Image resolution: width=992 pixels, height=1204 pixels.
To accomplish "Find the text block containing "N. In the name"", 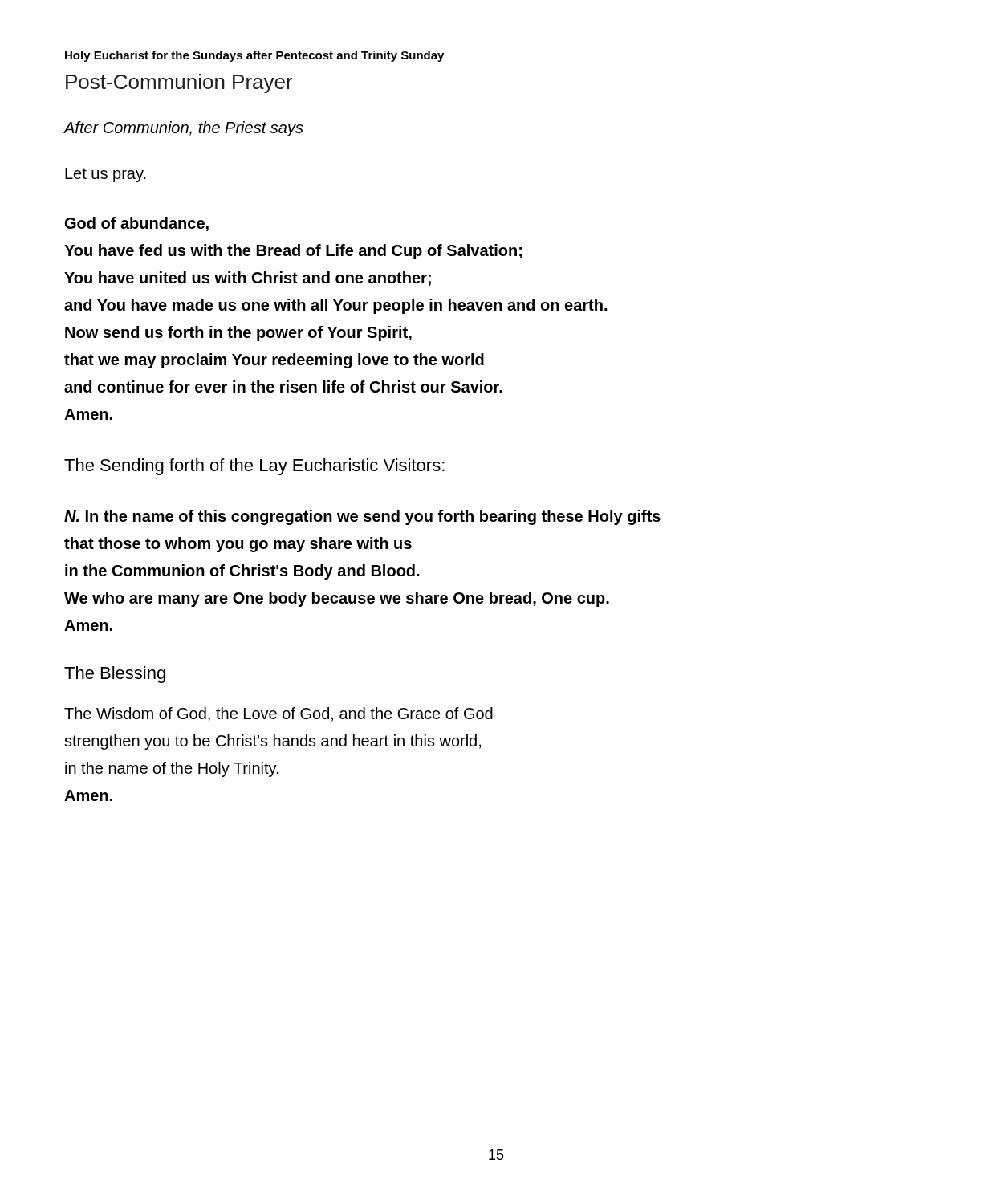I will [x=363, y=571].
